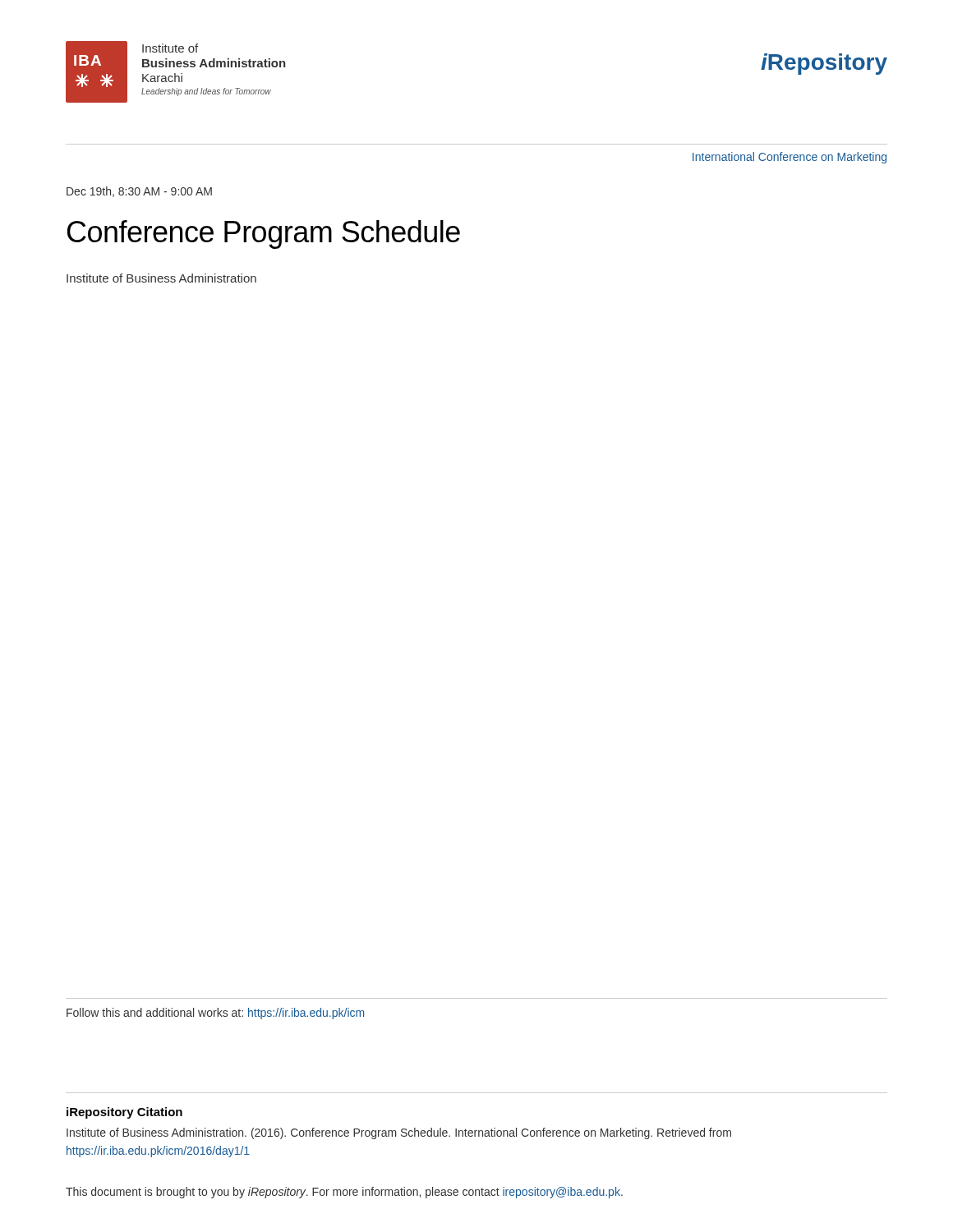Locate the text block containing "Institute of Business Administration. (2016)."
Screen dimensions: 1232x953
(x=399, y=1142)
